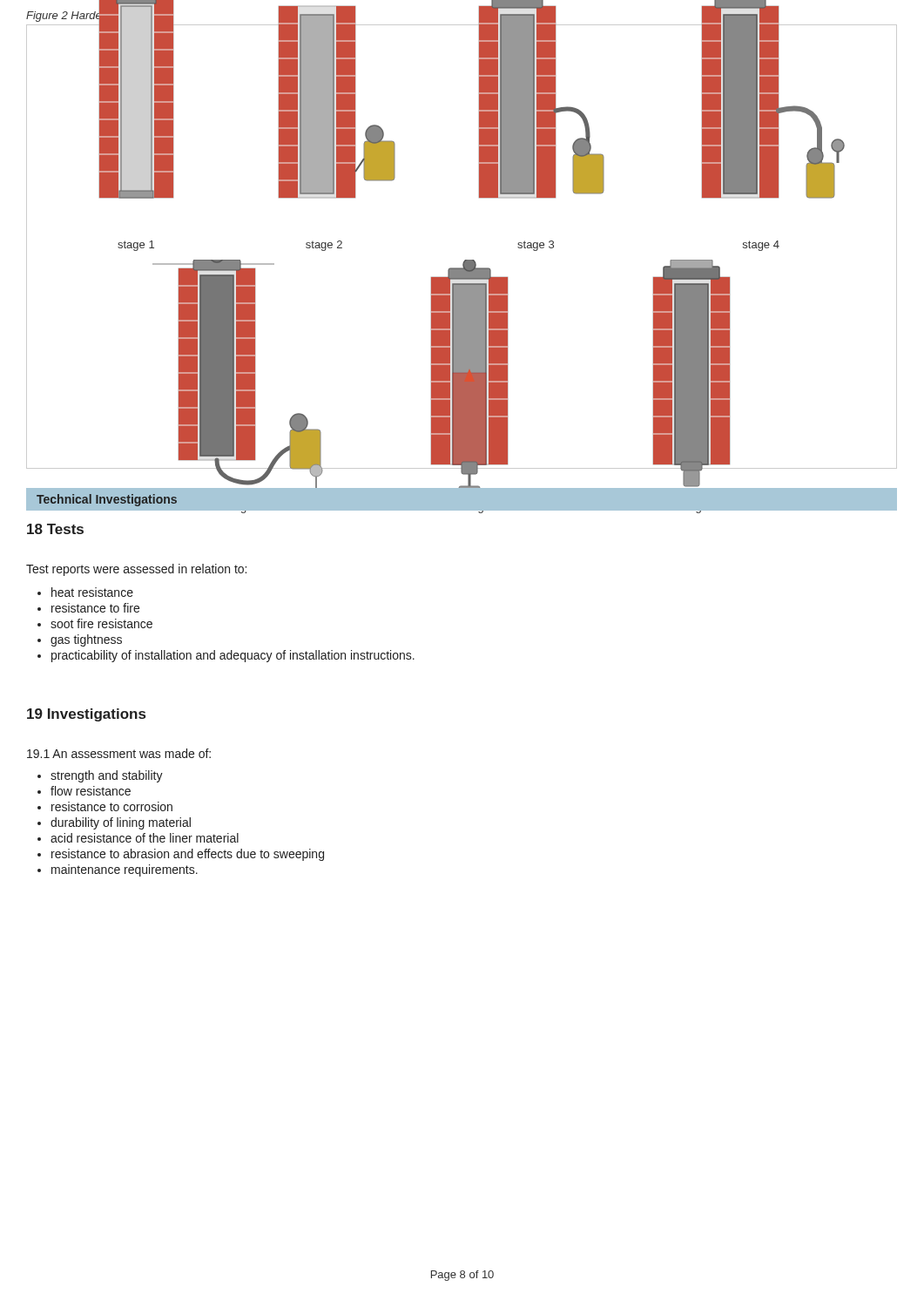Navigate to the element starting "18 Tests"
The width and height of the screenshot is (924, 1307).
pyautogui.click(x=55, y=530)
